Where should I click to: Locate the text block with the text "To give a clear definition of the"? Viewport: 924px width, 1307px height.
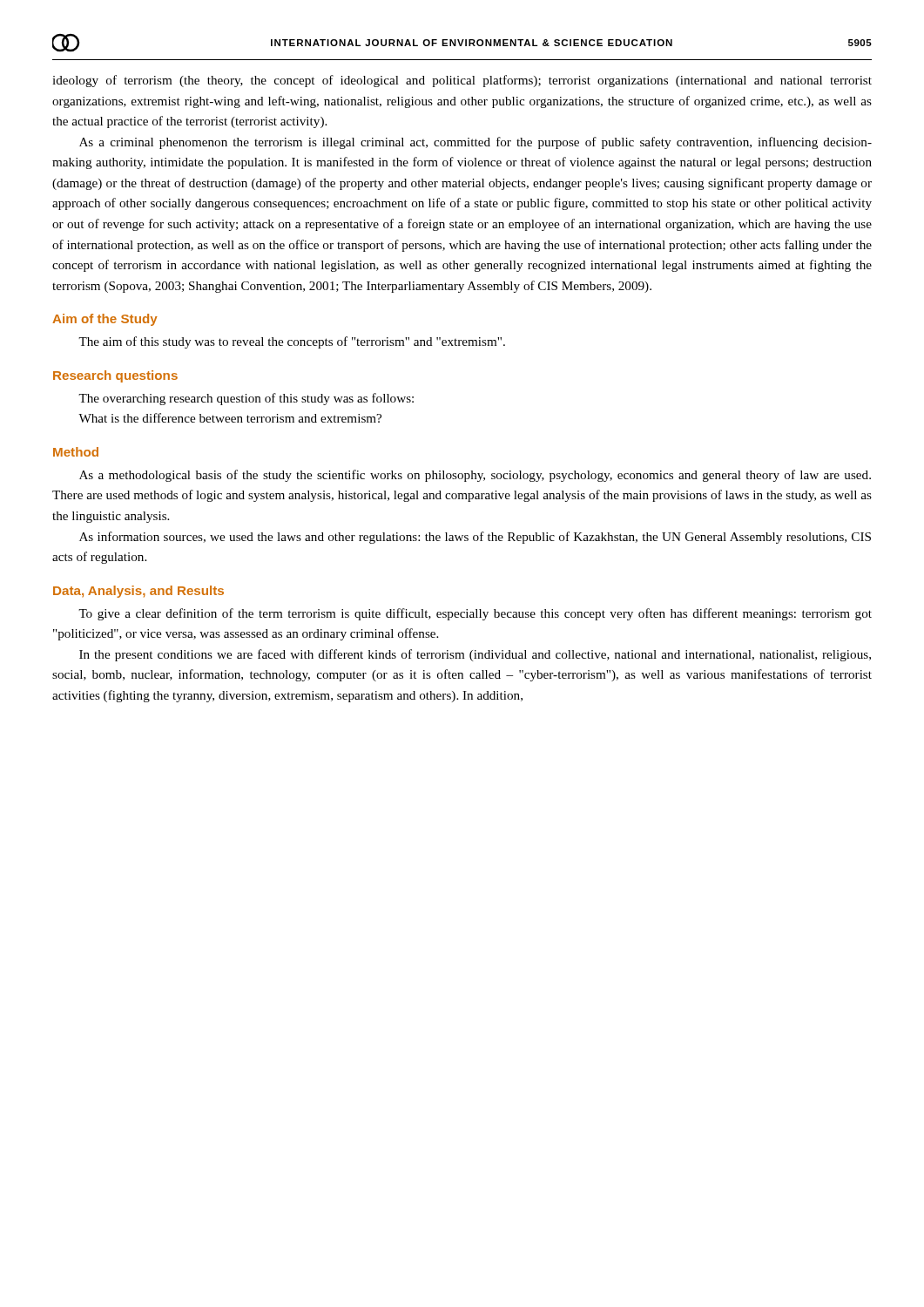pyautogui.click(x=462, y=623)
